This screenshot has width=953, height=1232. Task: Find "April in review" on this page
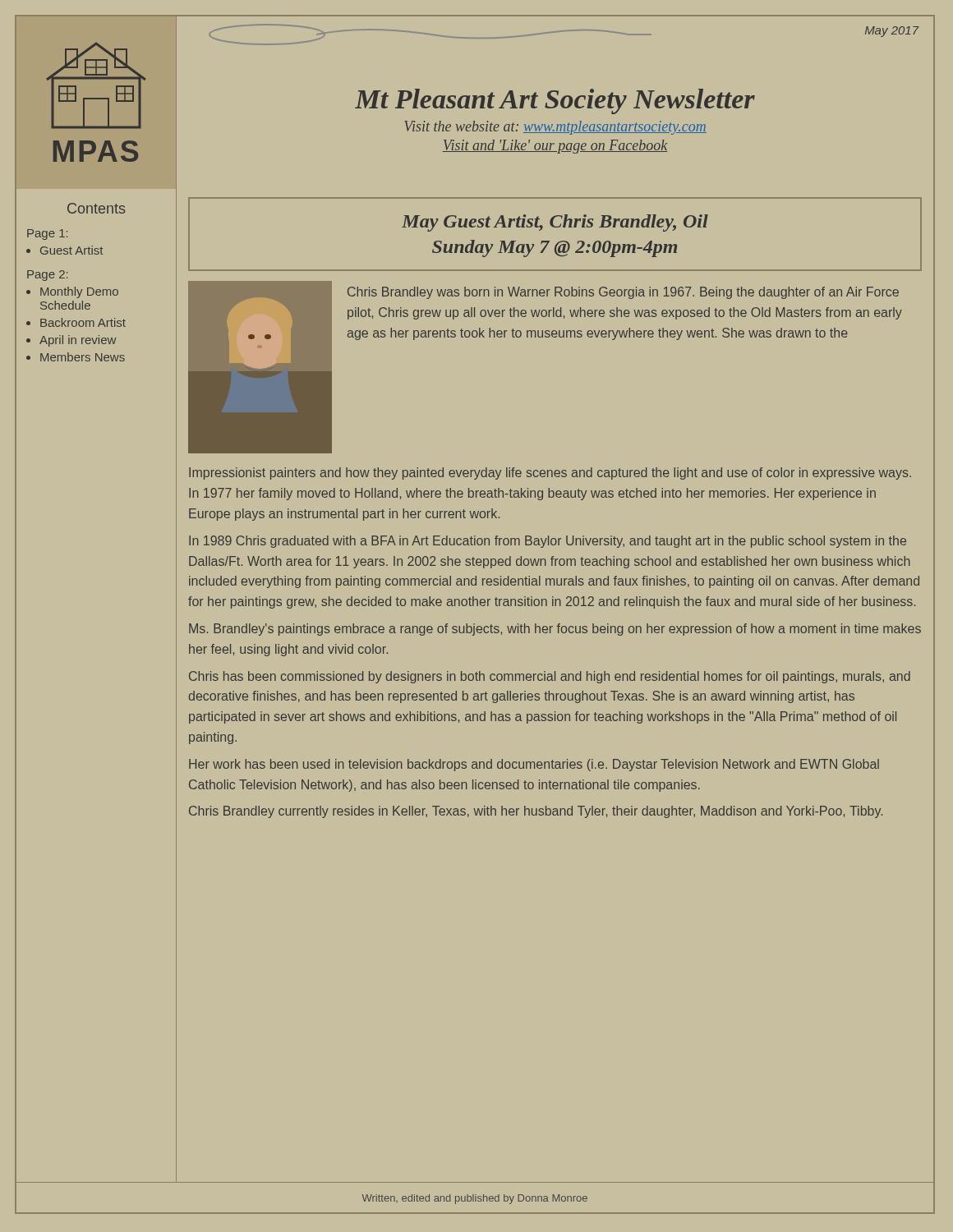tap(78, 340)
